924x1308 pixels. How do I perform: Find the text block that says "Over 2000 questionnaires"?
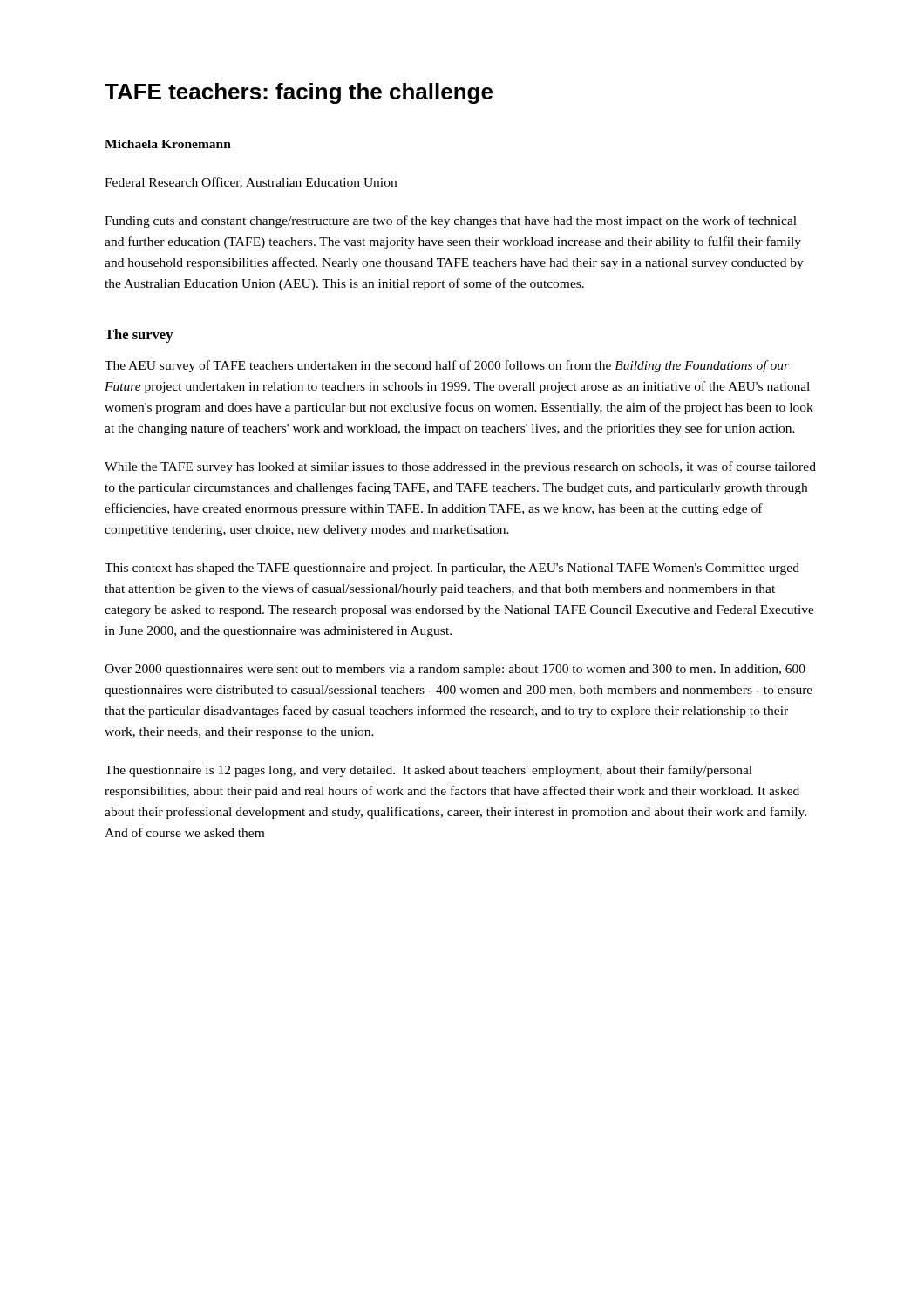pos(459,700)
